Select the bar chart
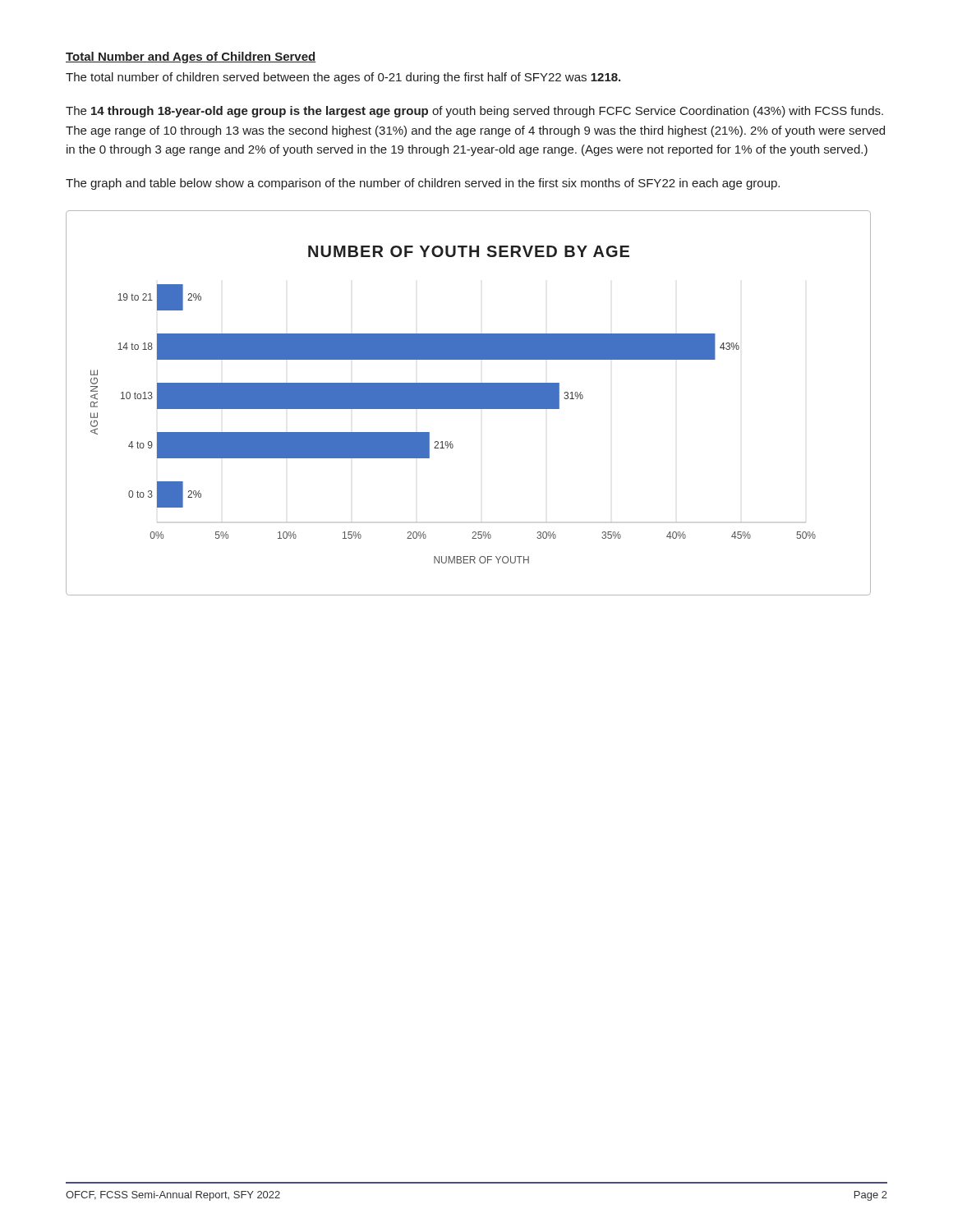Image resolution: width=953 pixels, height=1232 pixels. pyautogui.click(x=468, y=403)
